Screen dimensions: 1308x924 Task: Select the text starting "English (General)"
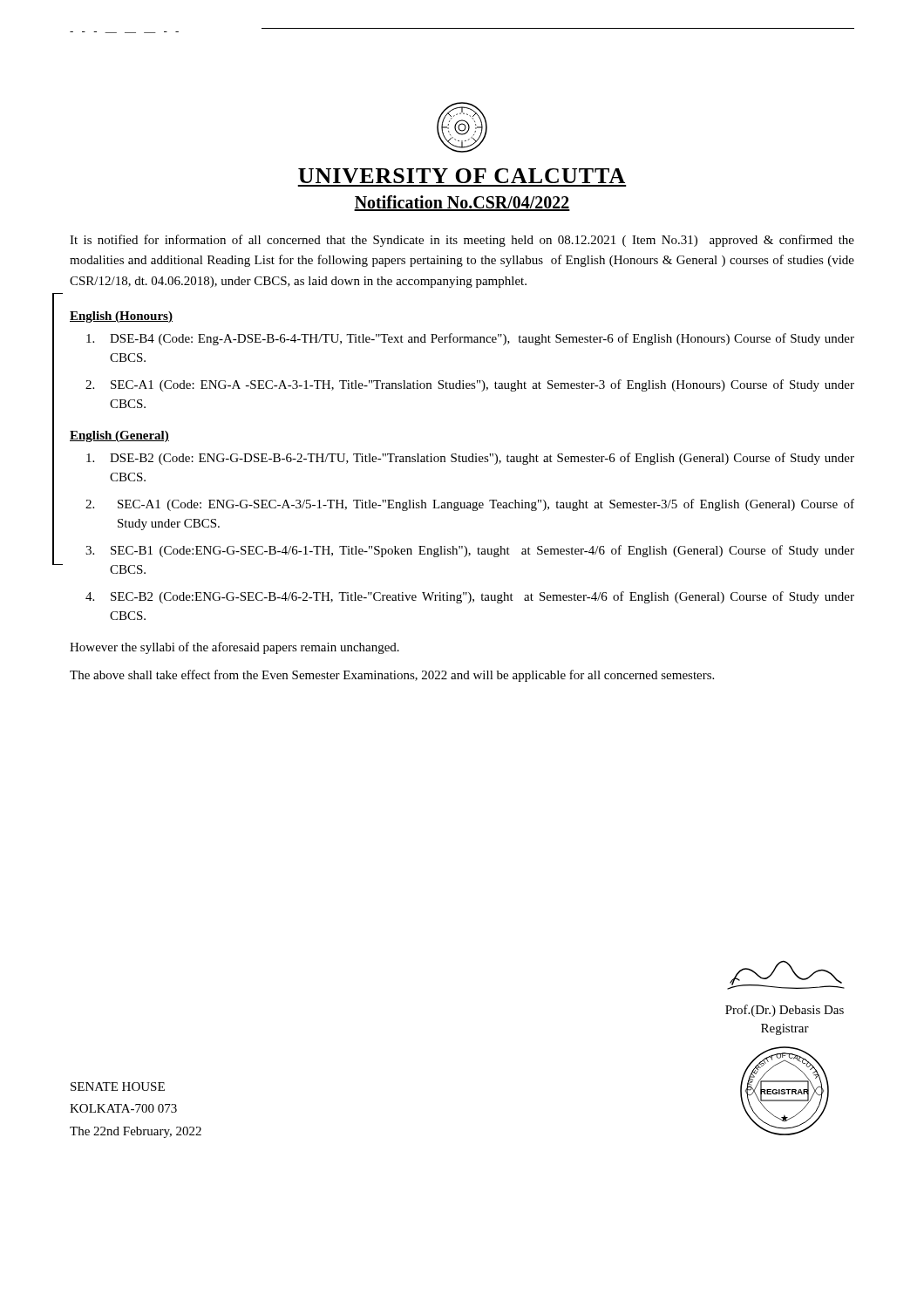pos(119,435)
